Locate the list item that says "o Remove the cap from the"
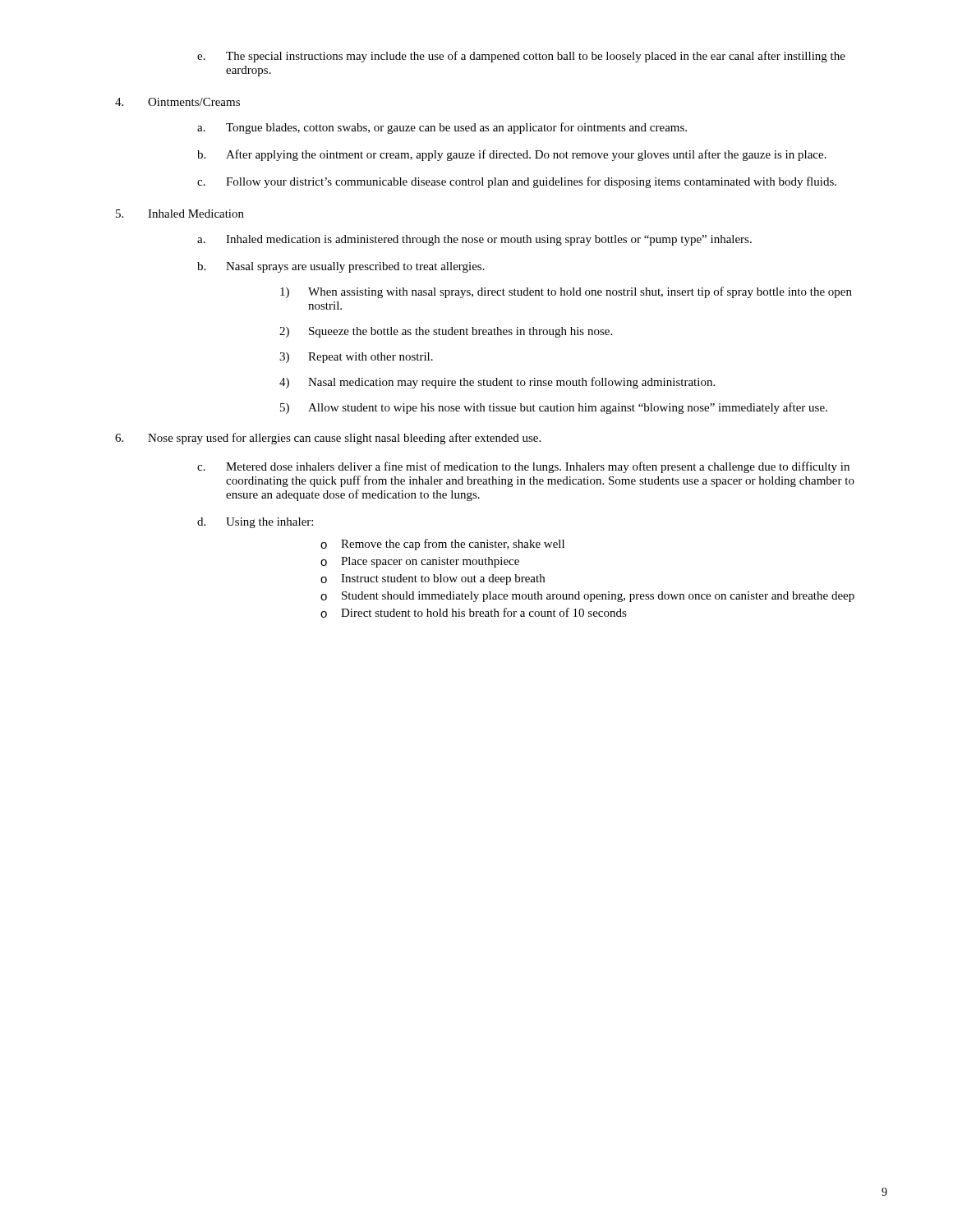 (x=442, y=545)
